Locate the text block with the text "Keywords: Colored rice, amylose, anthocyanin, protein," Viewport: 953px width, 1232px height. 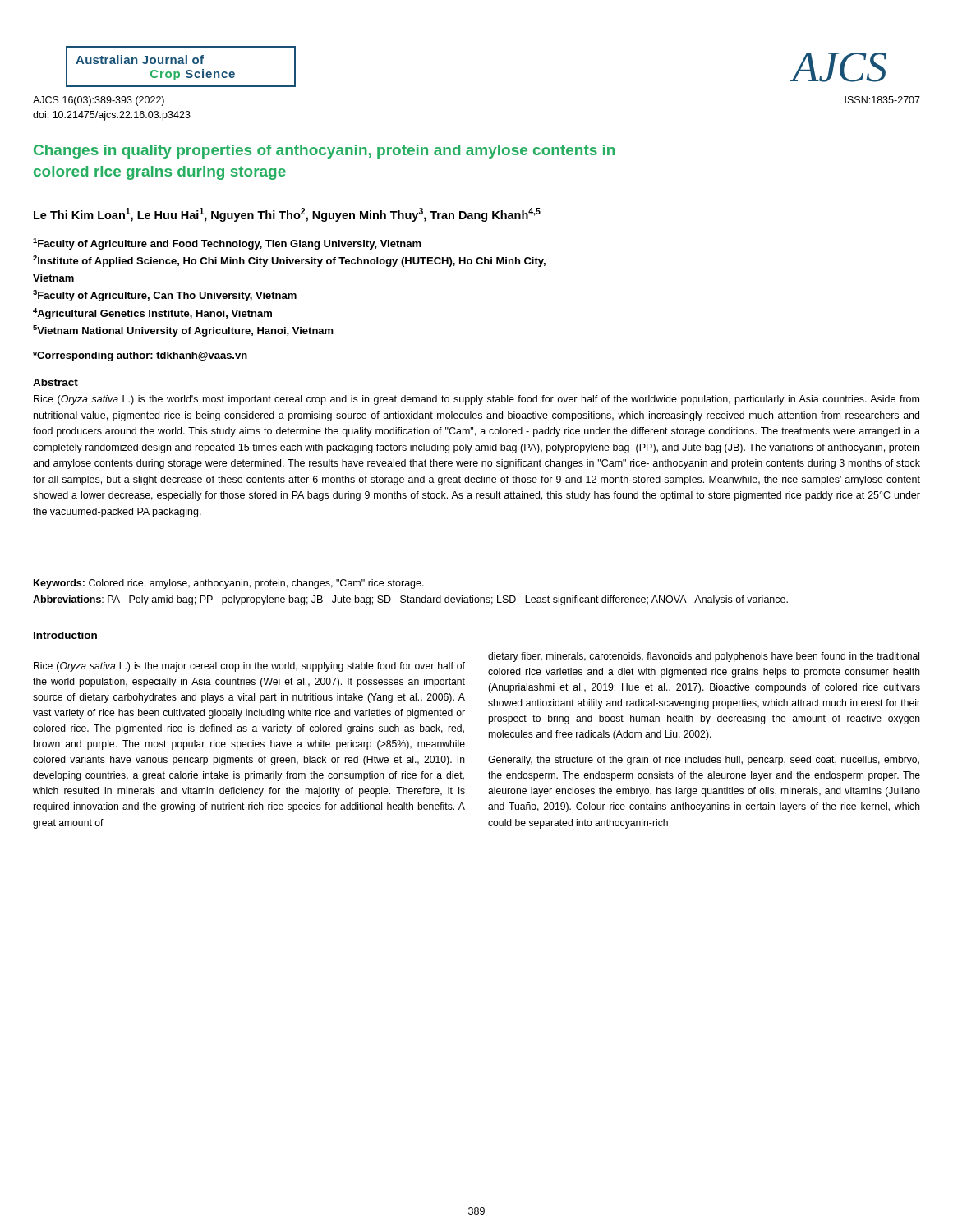tap(411, 591)
